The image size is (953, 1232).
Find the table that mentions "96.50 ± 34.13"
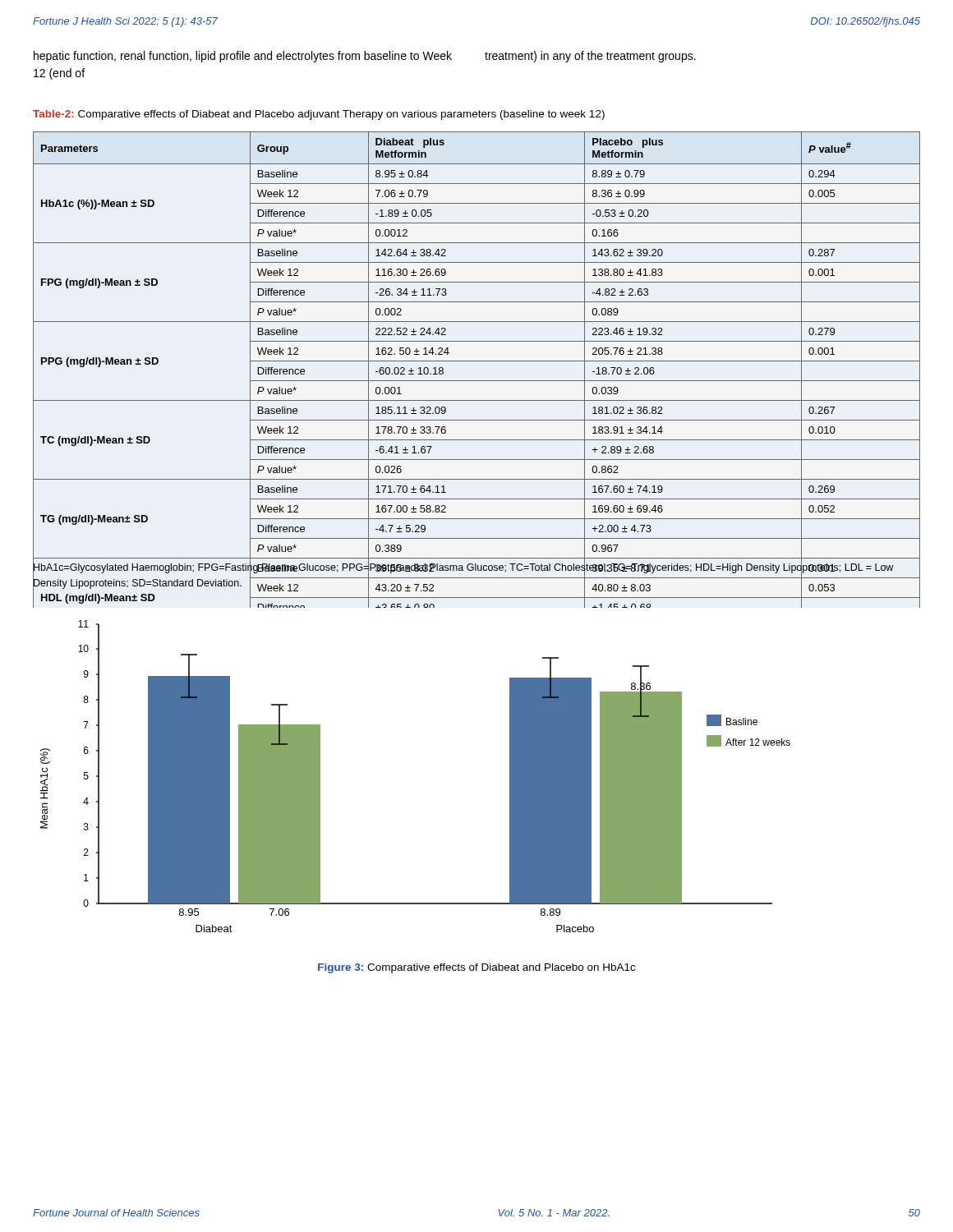click(x=476, y=424)
